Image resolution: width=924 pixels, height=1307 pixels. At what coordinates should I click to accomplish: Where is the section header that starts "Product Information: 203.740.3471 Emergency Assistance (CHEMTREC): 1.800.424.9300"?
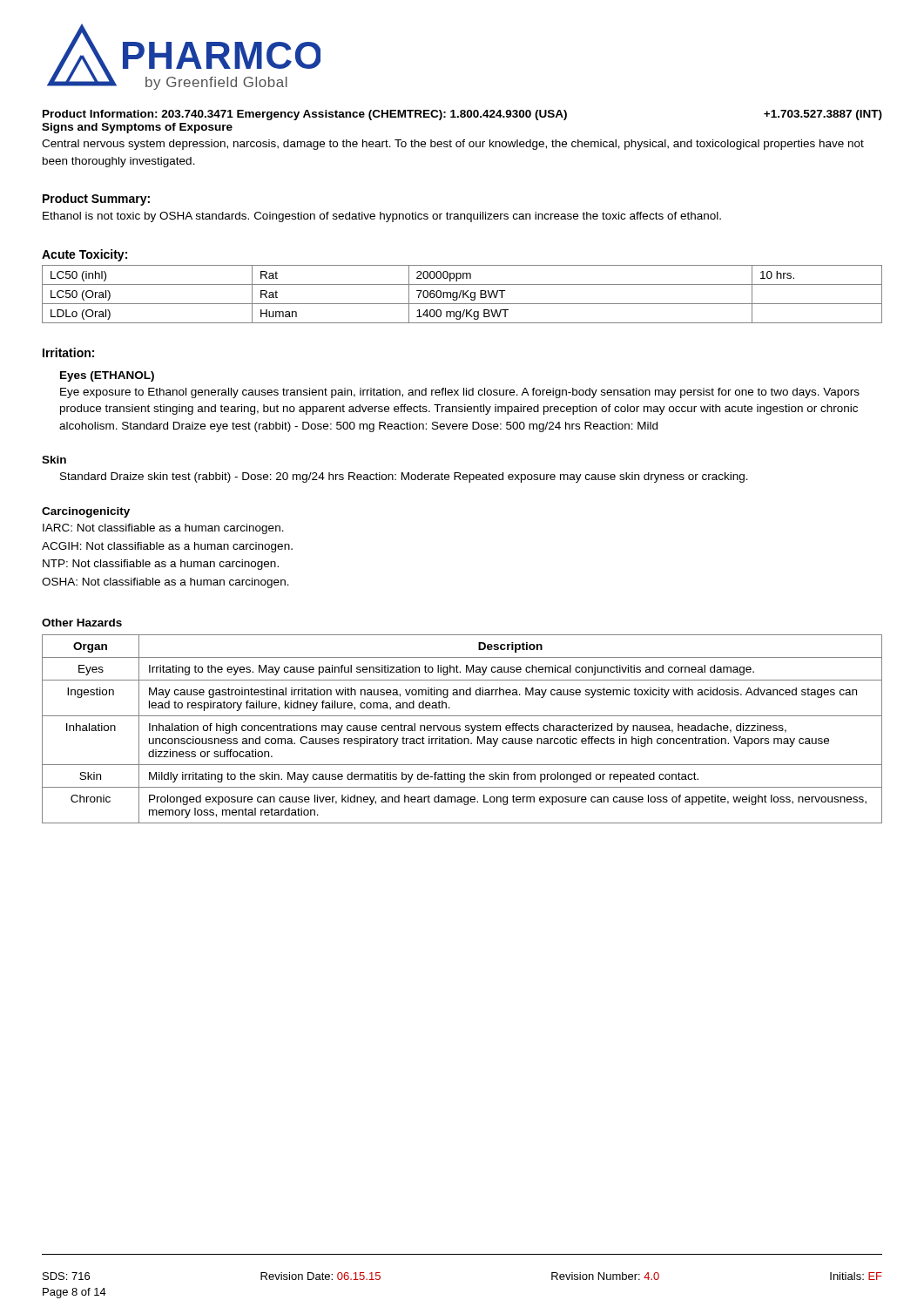[462, 114]
